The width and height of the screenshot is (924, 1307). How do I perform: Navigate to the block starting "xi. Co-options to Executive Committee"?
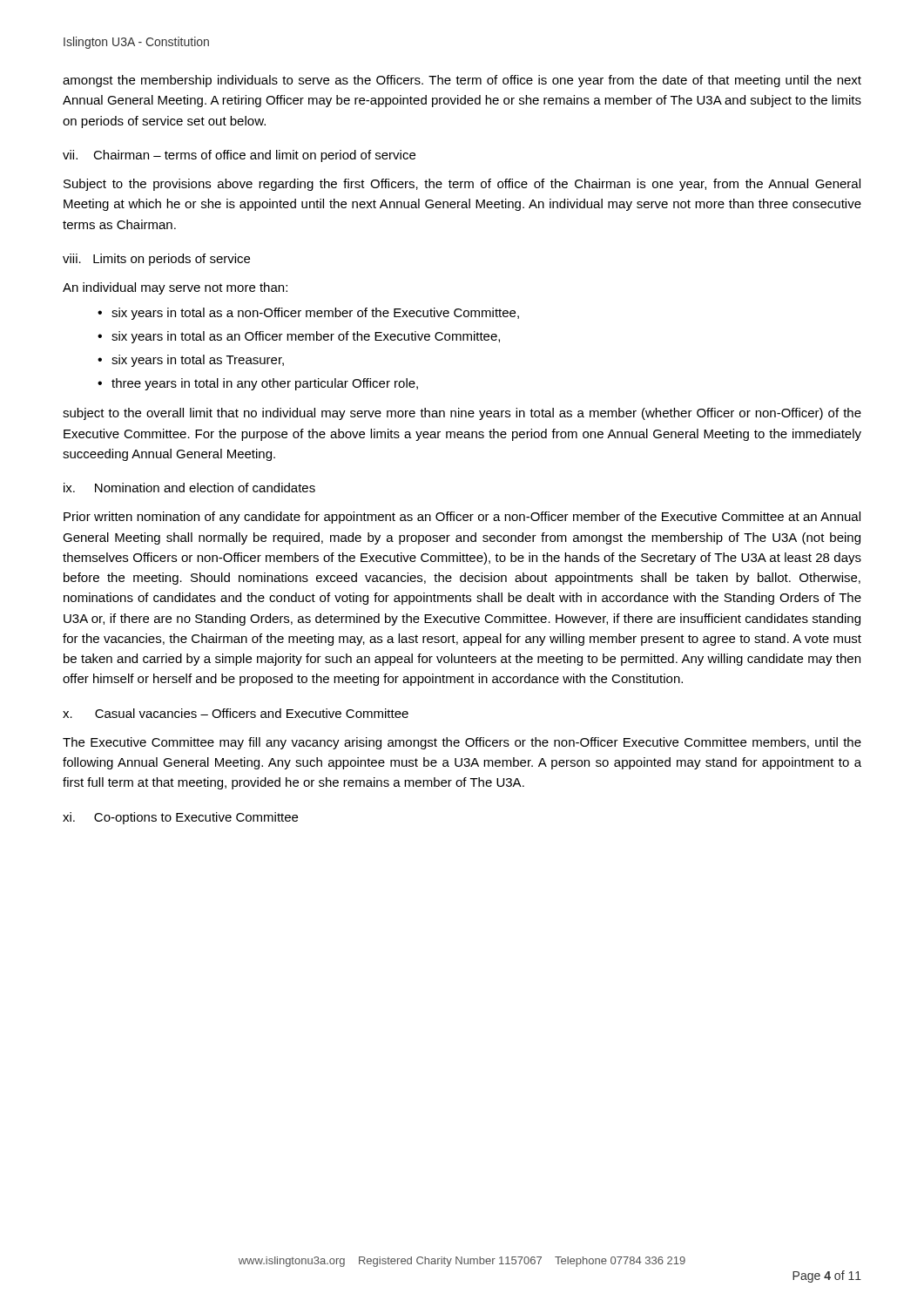(x=181, y=817)
